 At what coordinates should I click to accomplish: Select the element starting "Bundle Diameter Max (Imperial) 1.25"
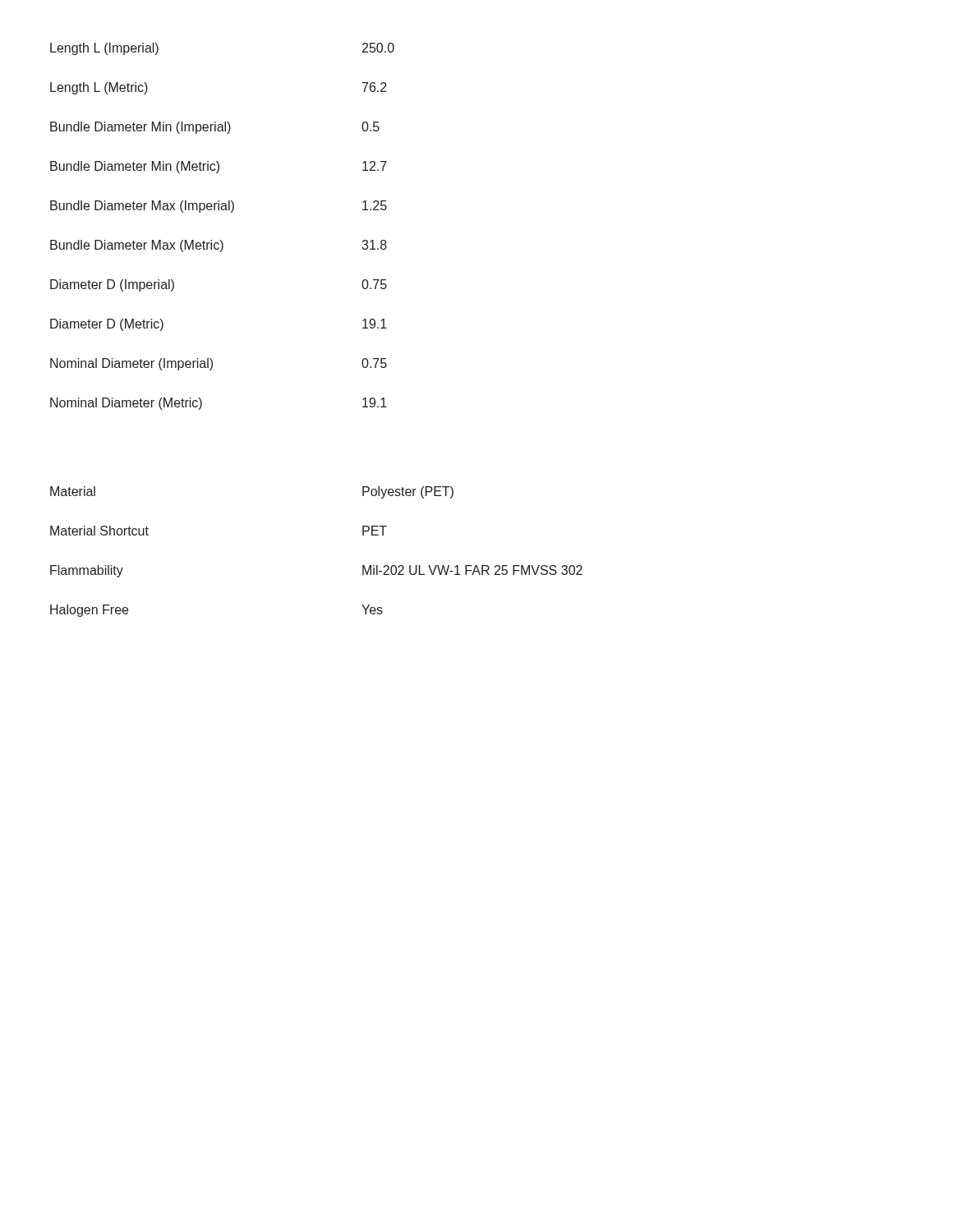coord(218,206)
